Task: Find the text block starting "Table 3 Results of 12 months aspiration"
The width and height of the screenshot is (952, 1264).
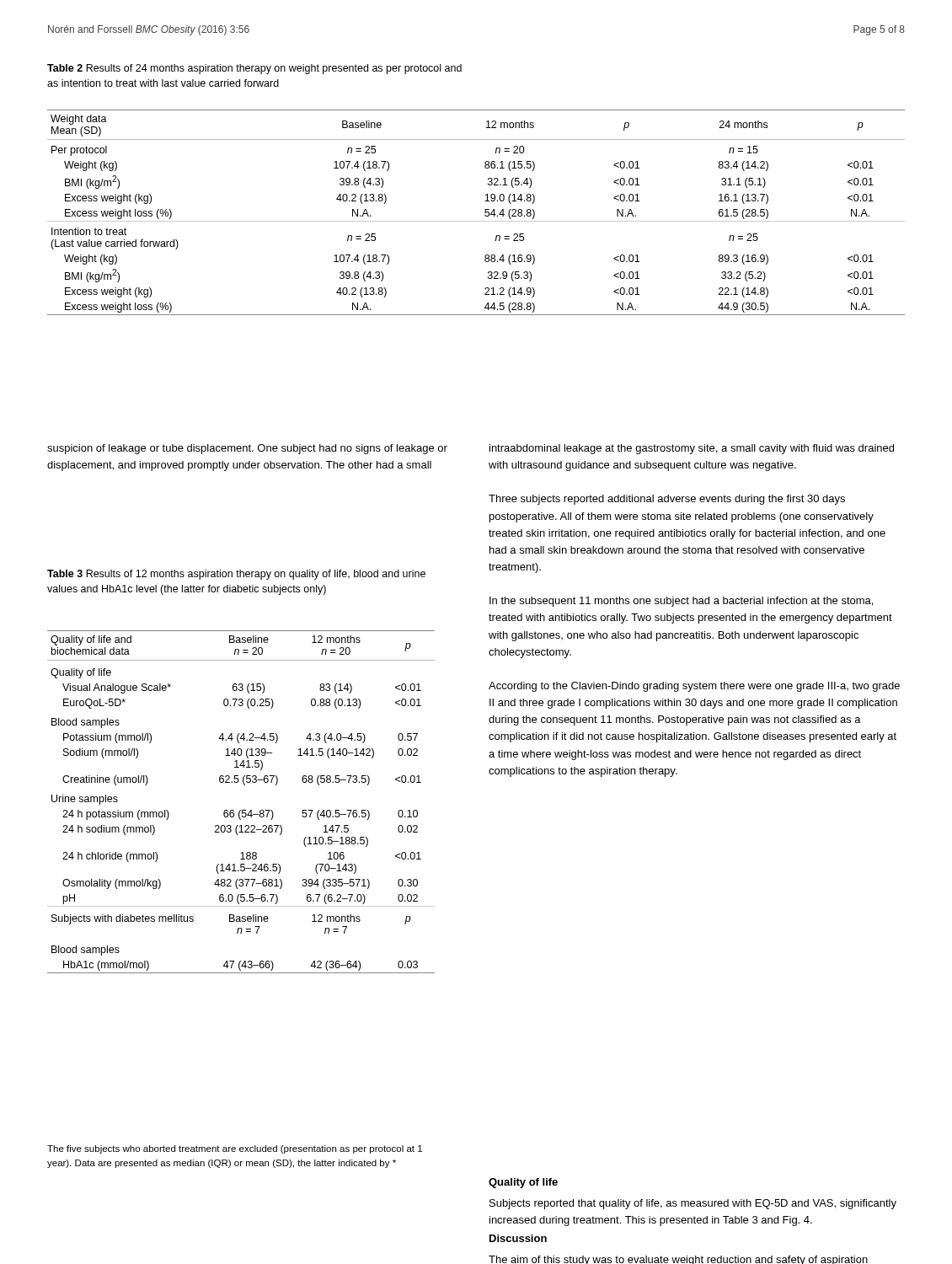Action: pos(236,582)
